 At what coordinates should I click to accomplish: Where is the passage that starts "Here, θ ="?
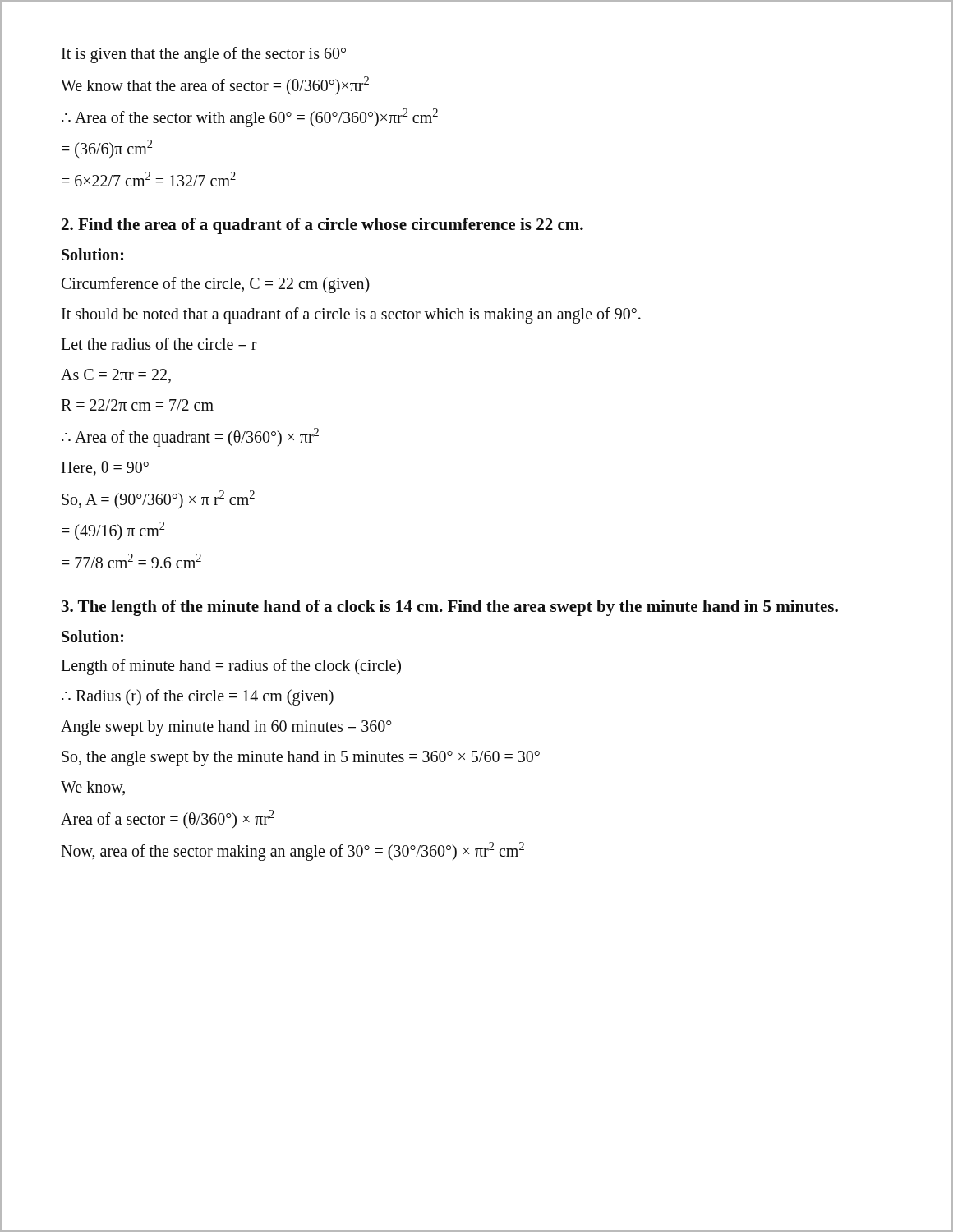pyautogui.click(x=105, y=467)
